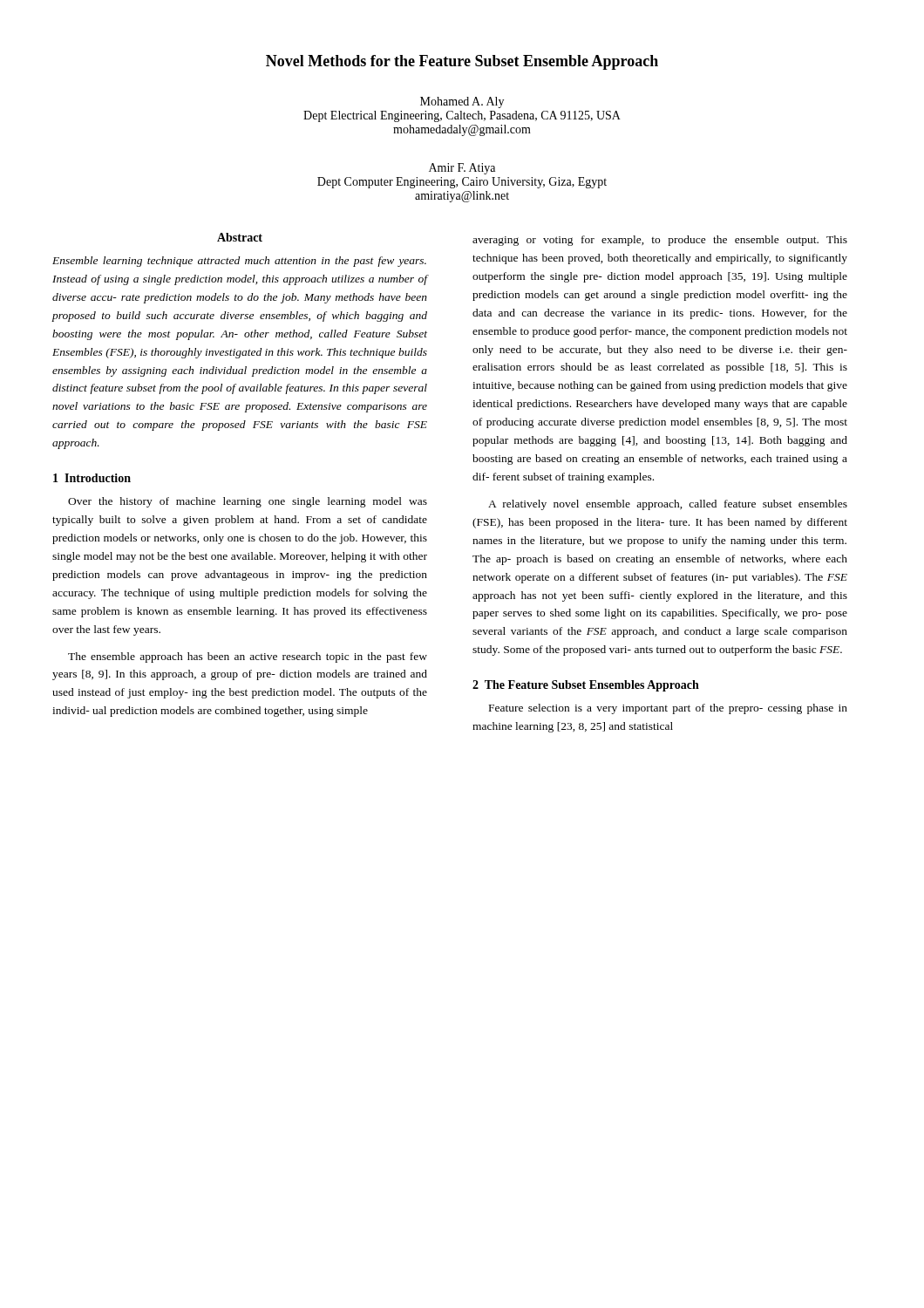Image resolution: width=924 pixels, height=1308 pixels.
Task: Locate the passage starting "Amir F. Atiya Dept Computer Engineering, Cairo"
Action: (x=462, y=182)
